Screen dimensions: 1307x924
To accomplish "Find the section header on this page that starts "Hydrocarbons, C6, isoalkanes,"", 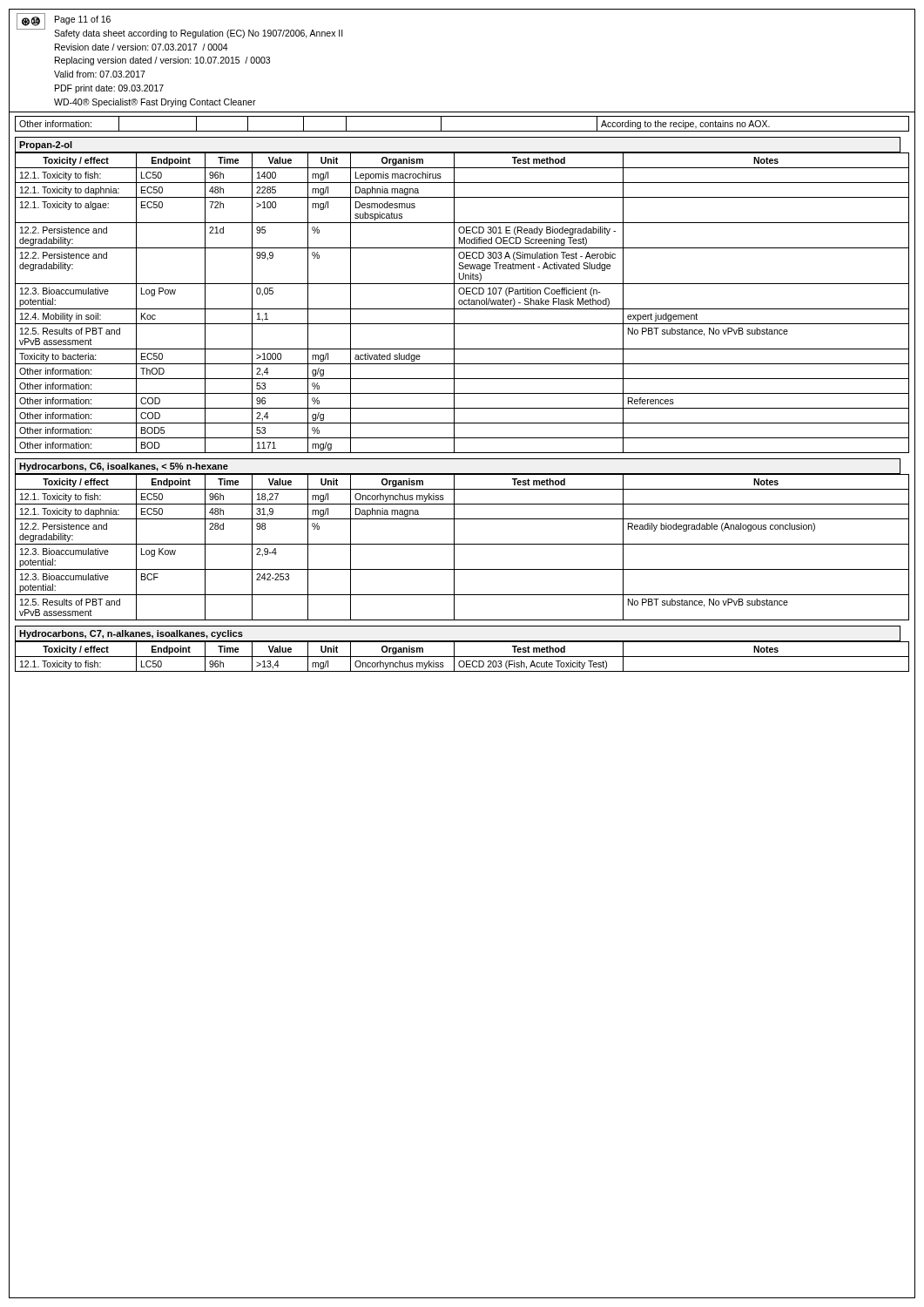I will 124,466.
